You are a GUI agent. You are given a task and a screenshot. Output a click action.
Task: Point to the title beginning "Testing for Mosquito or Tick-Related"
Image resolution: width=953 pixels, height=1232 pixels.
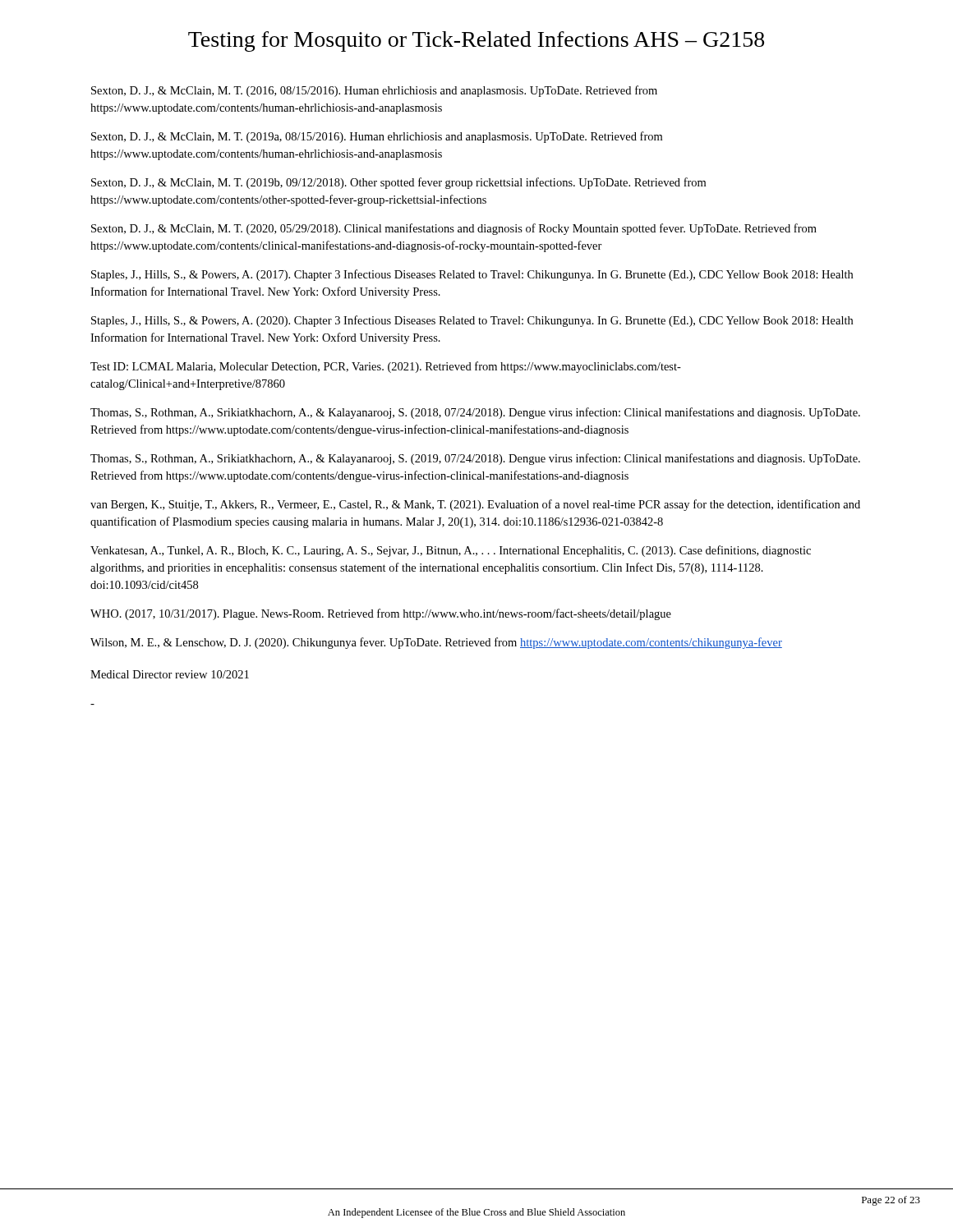point(476,39)
